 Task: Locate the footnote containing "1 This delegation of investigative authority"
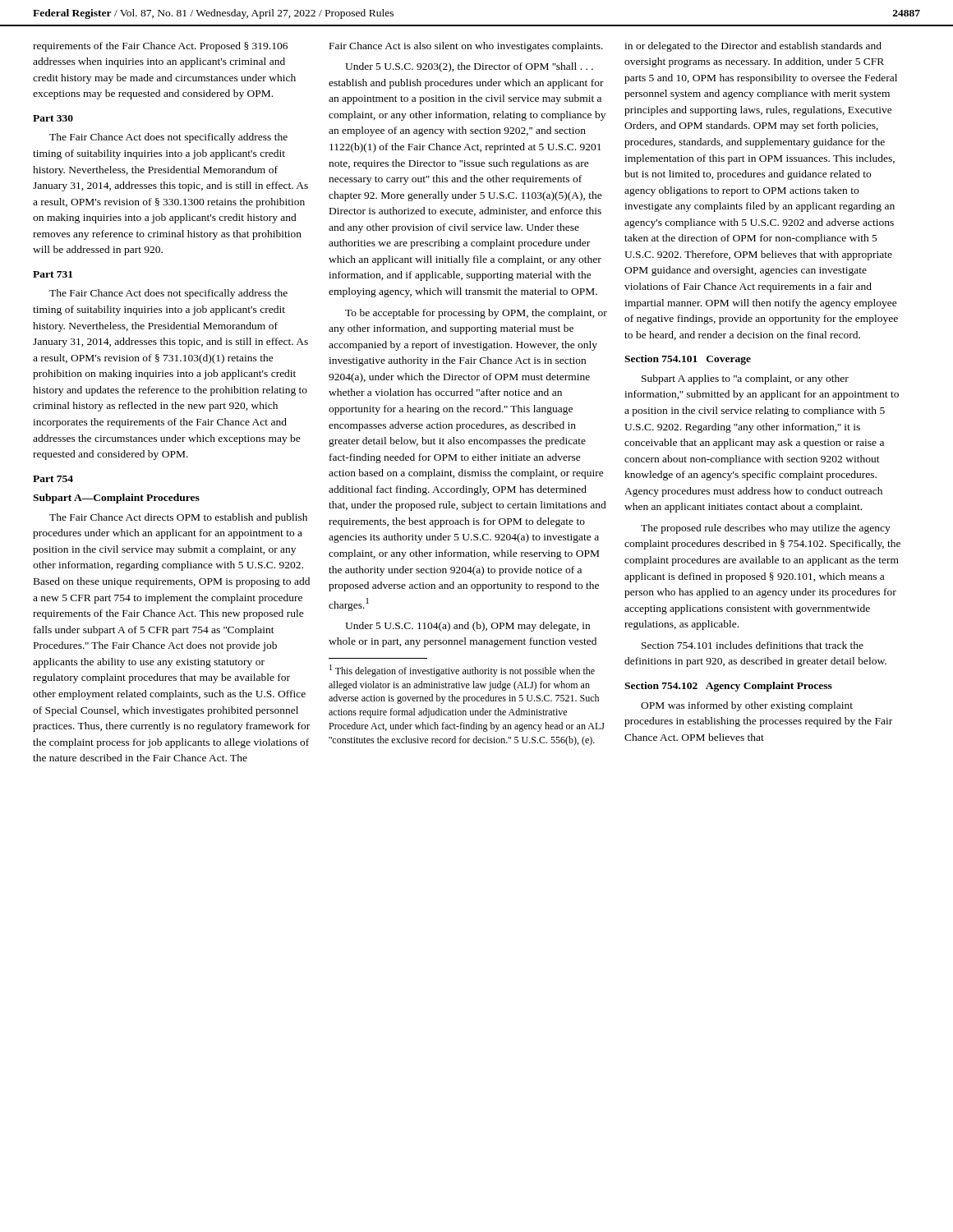point(467,704)
